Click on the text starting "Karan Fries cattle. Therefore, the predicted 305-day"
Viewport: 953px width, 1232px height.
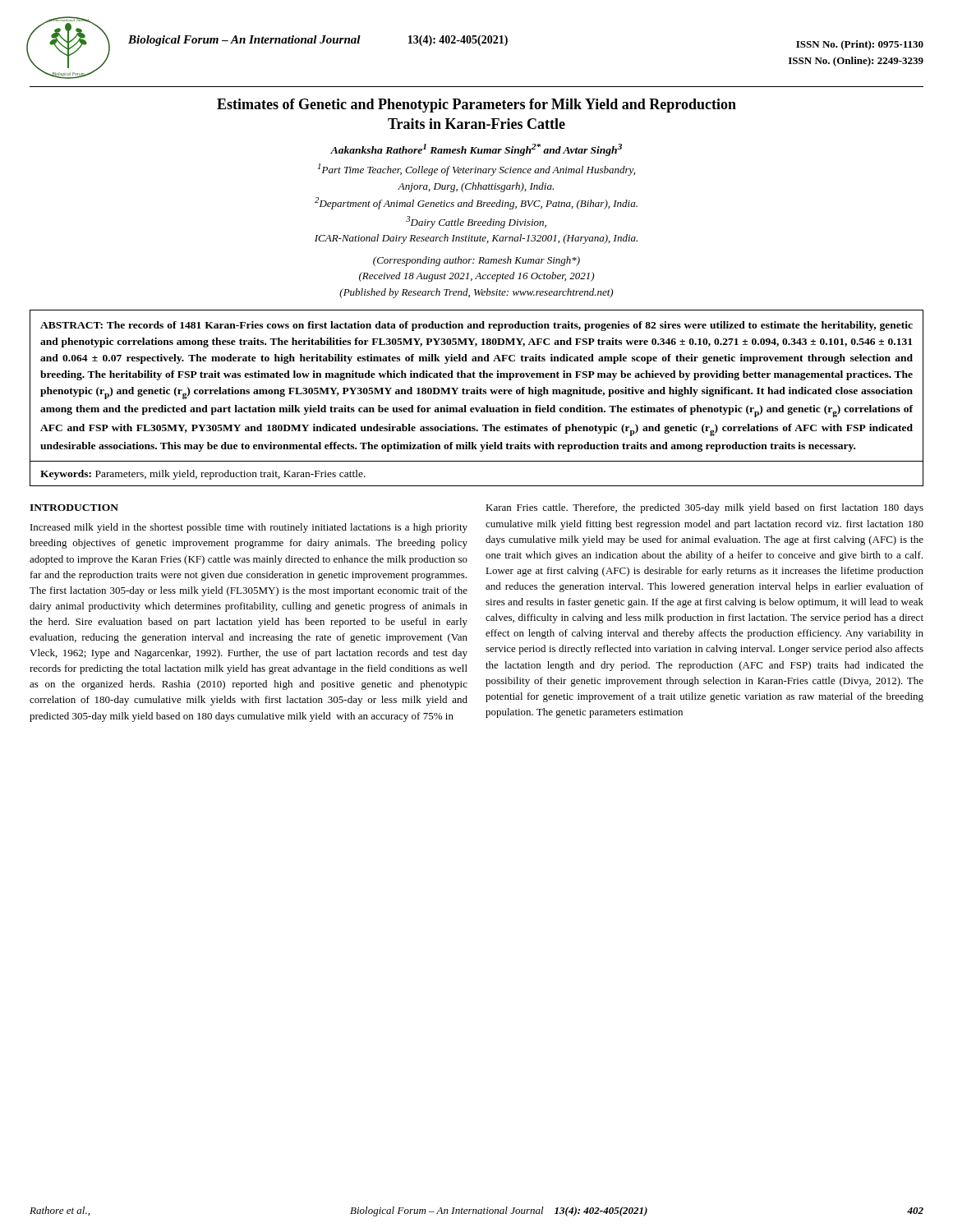click(x=705, y=610)
